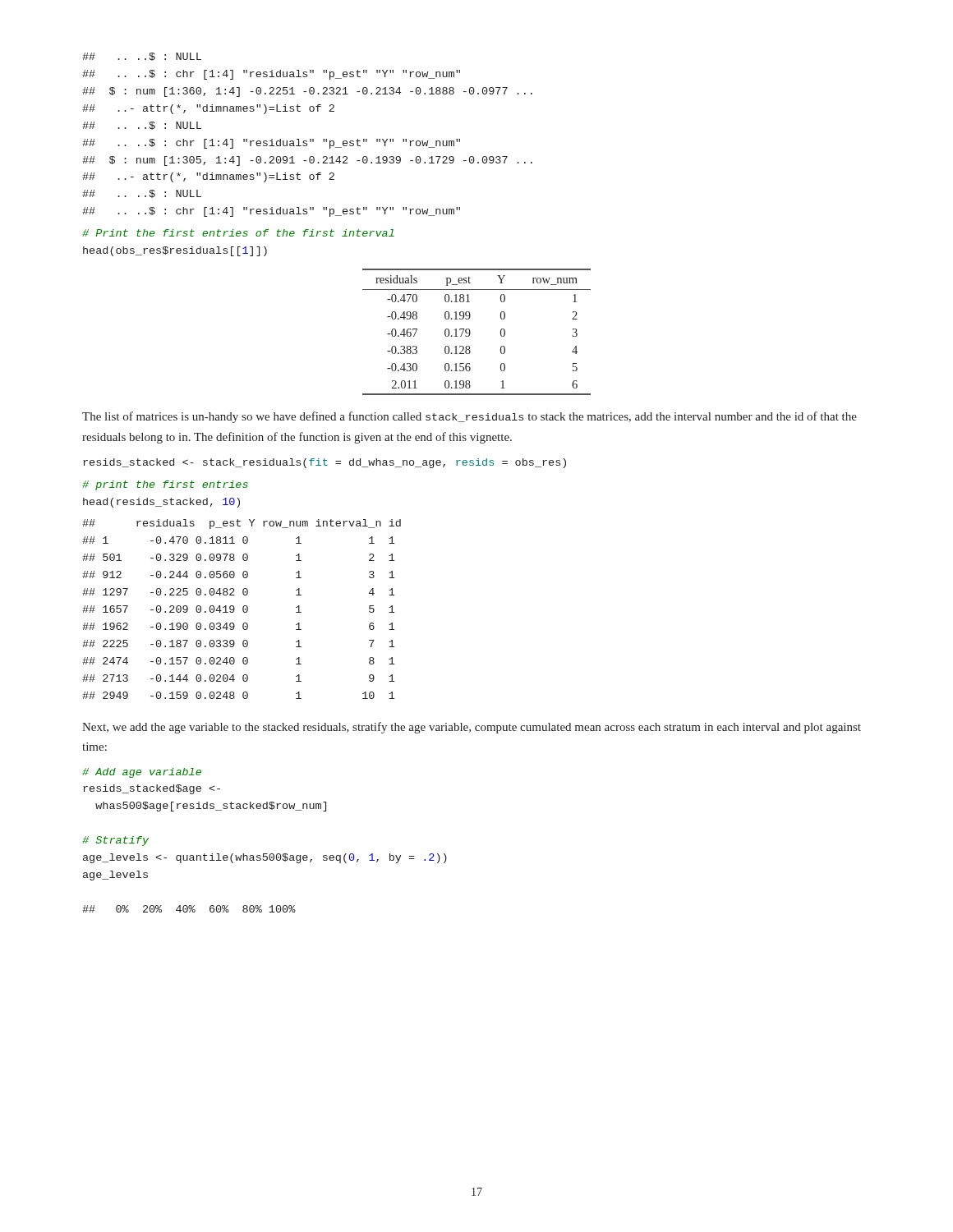Click on the text block that reads "residuals p_est Y row_num"
This screenshot has height=1232, width=953.
pos(242,524)
